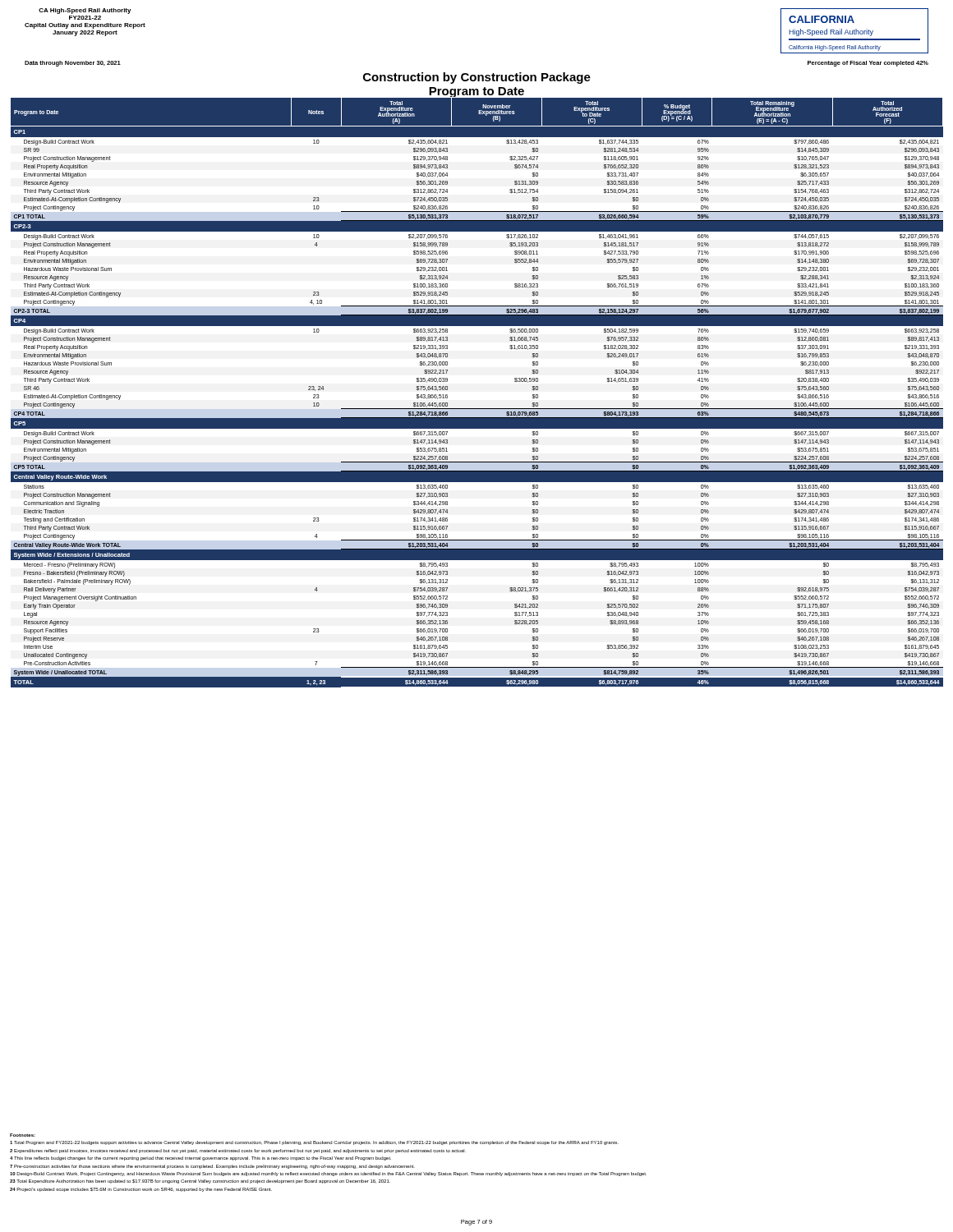The image size is (953, 1232).
Task: Point to the block starting "Construction by Construction Package Program to"
Action: pos(476,84)
